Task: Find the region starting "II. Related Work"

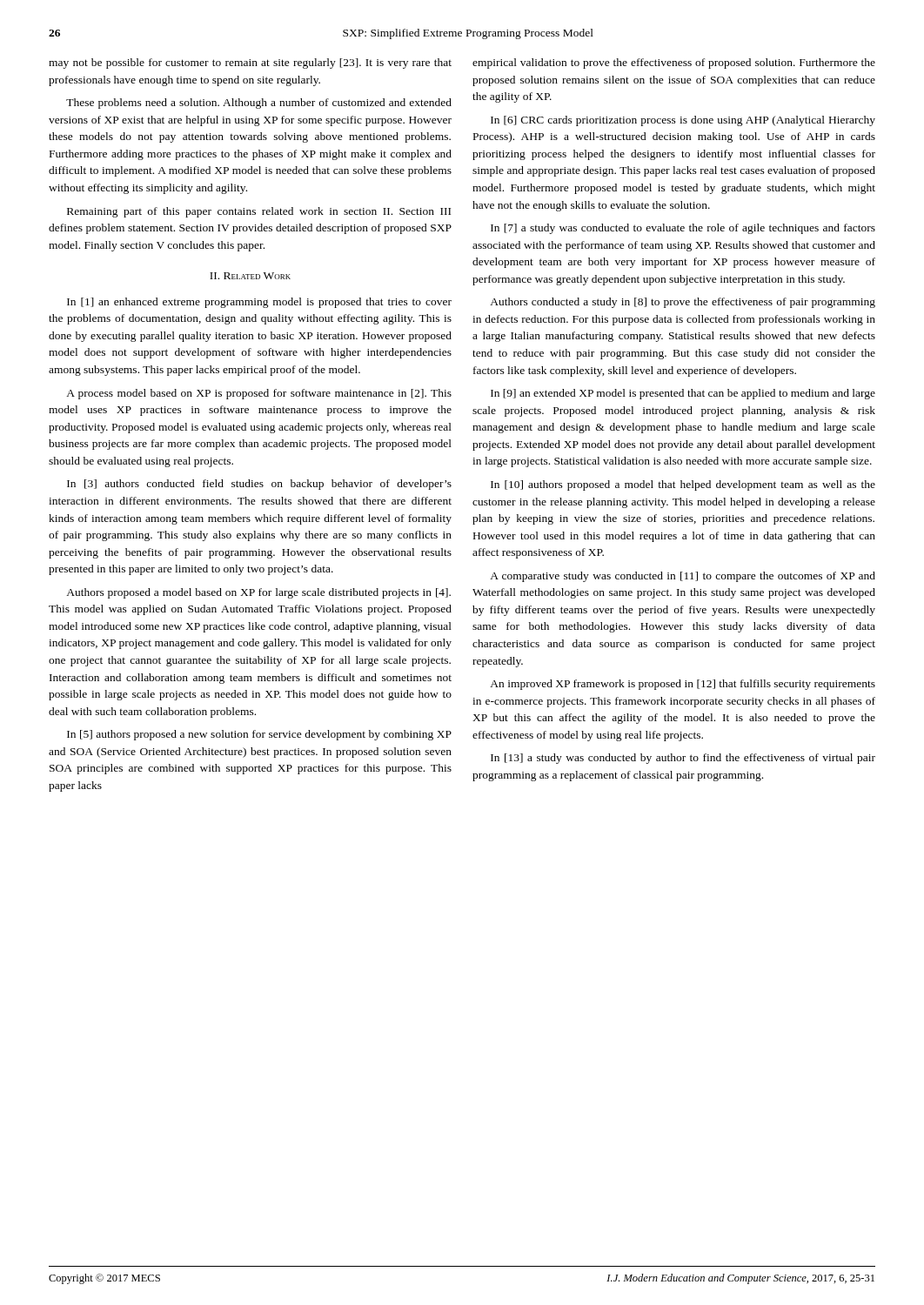Action: coord(250,275)
